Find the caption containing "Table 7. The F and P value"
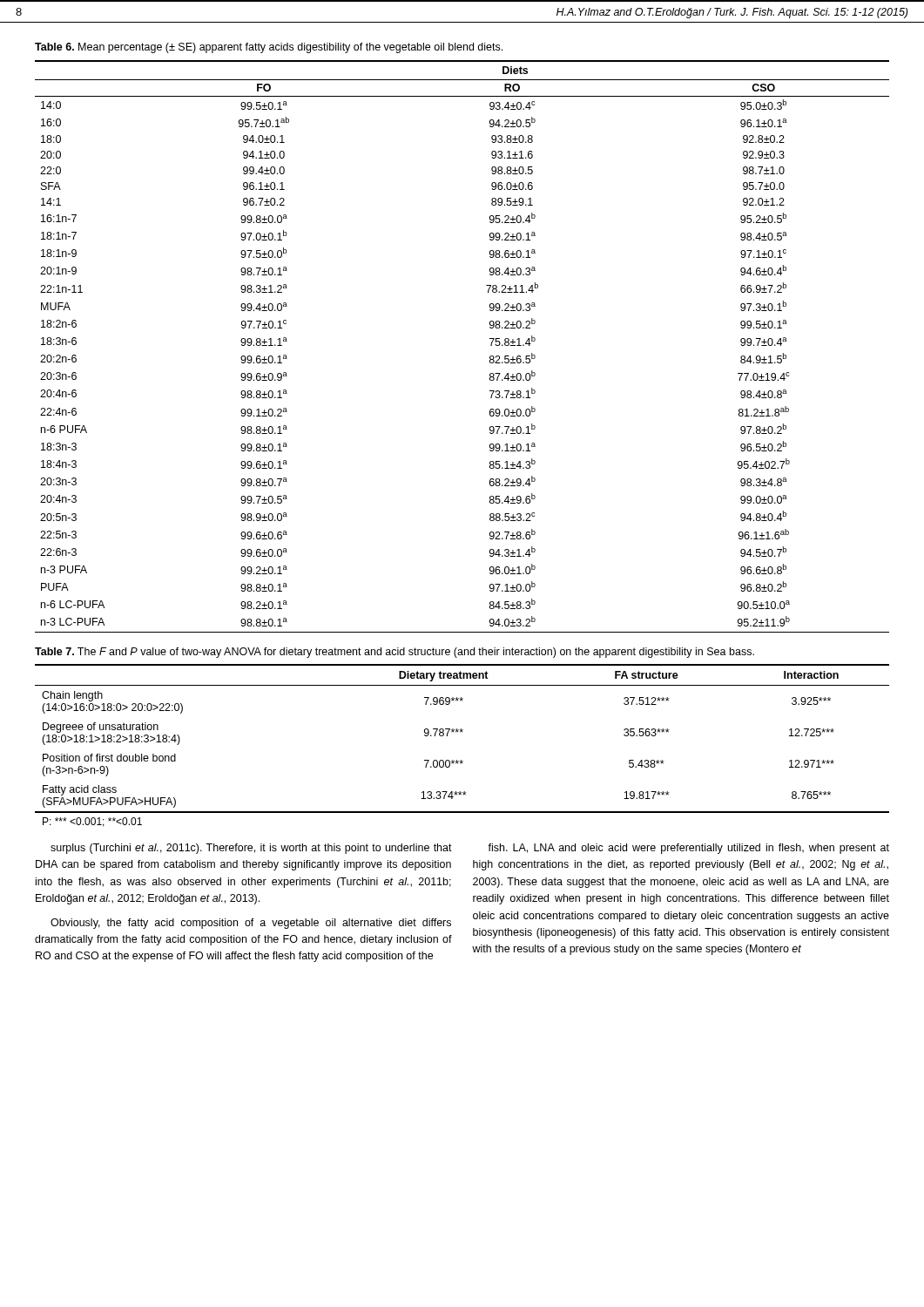 pos(395,651)
